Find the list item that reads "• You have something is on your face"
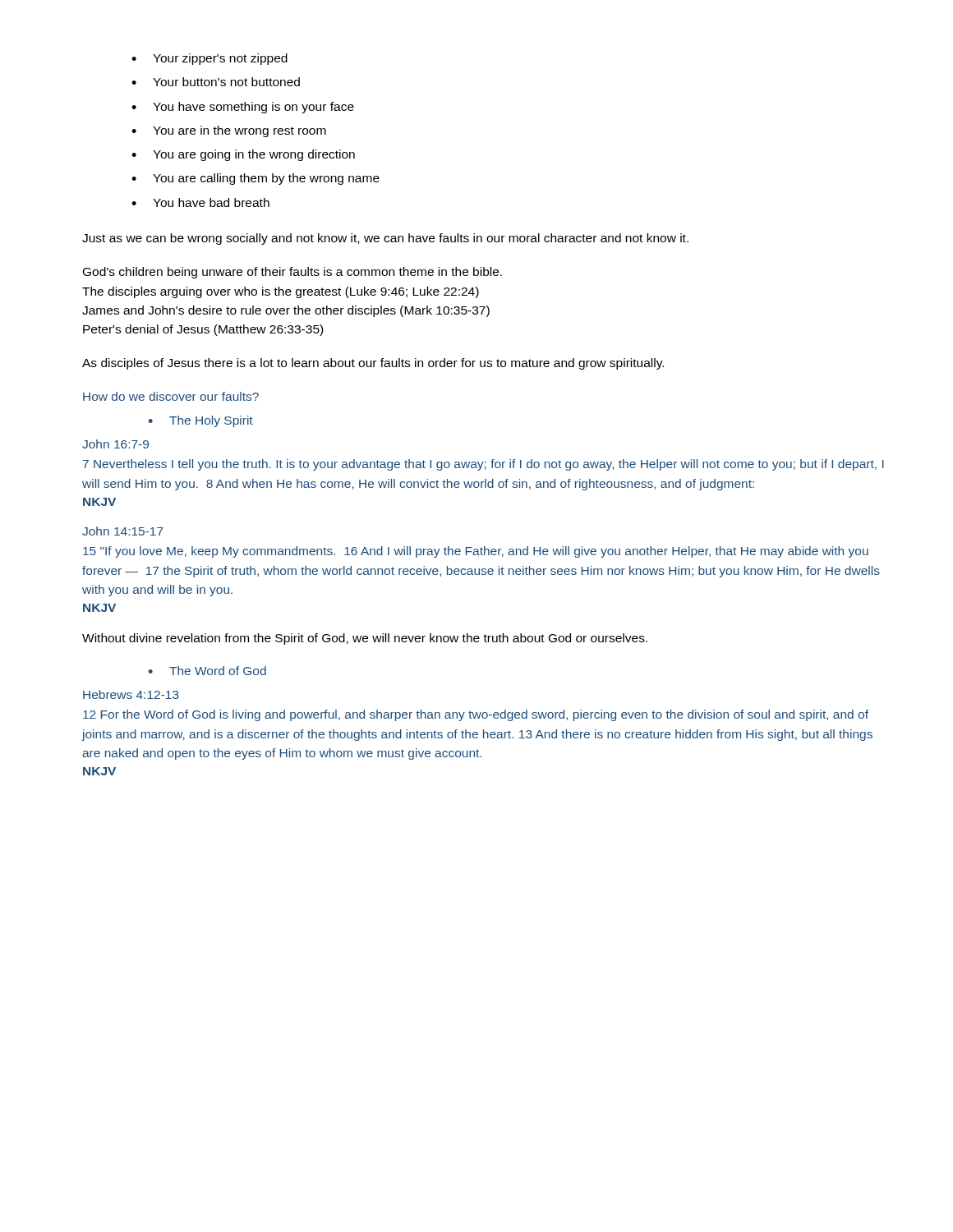953x1232 pixels. point(243,107)
